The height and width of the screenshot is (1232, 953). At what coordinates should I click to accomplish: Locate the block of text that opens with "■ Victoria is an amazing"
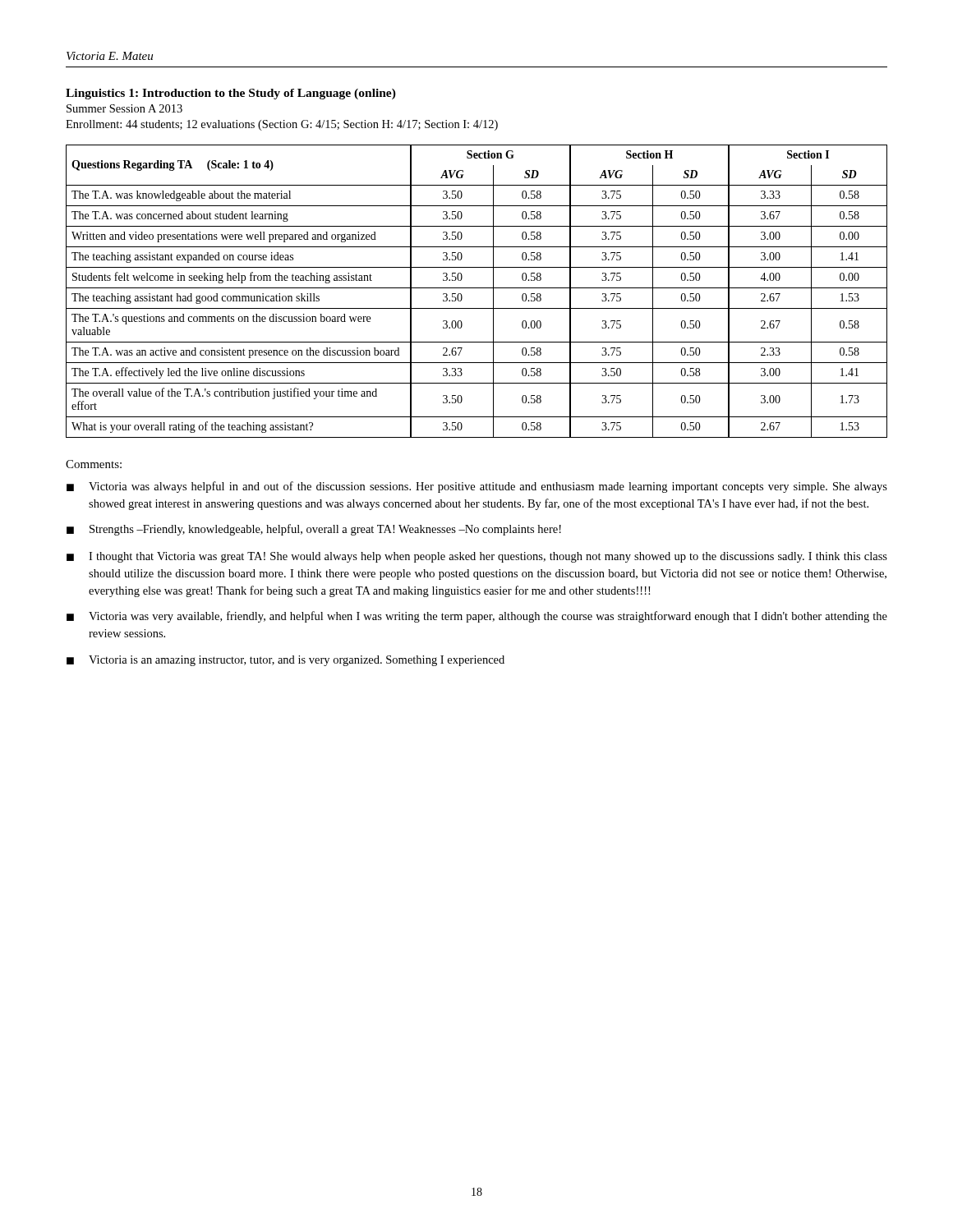tap(476, 660)
